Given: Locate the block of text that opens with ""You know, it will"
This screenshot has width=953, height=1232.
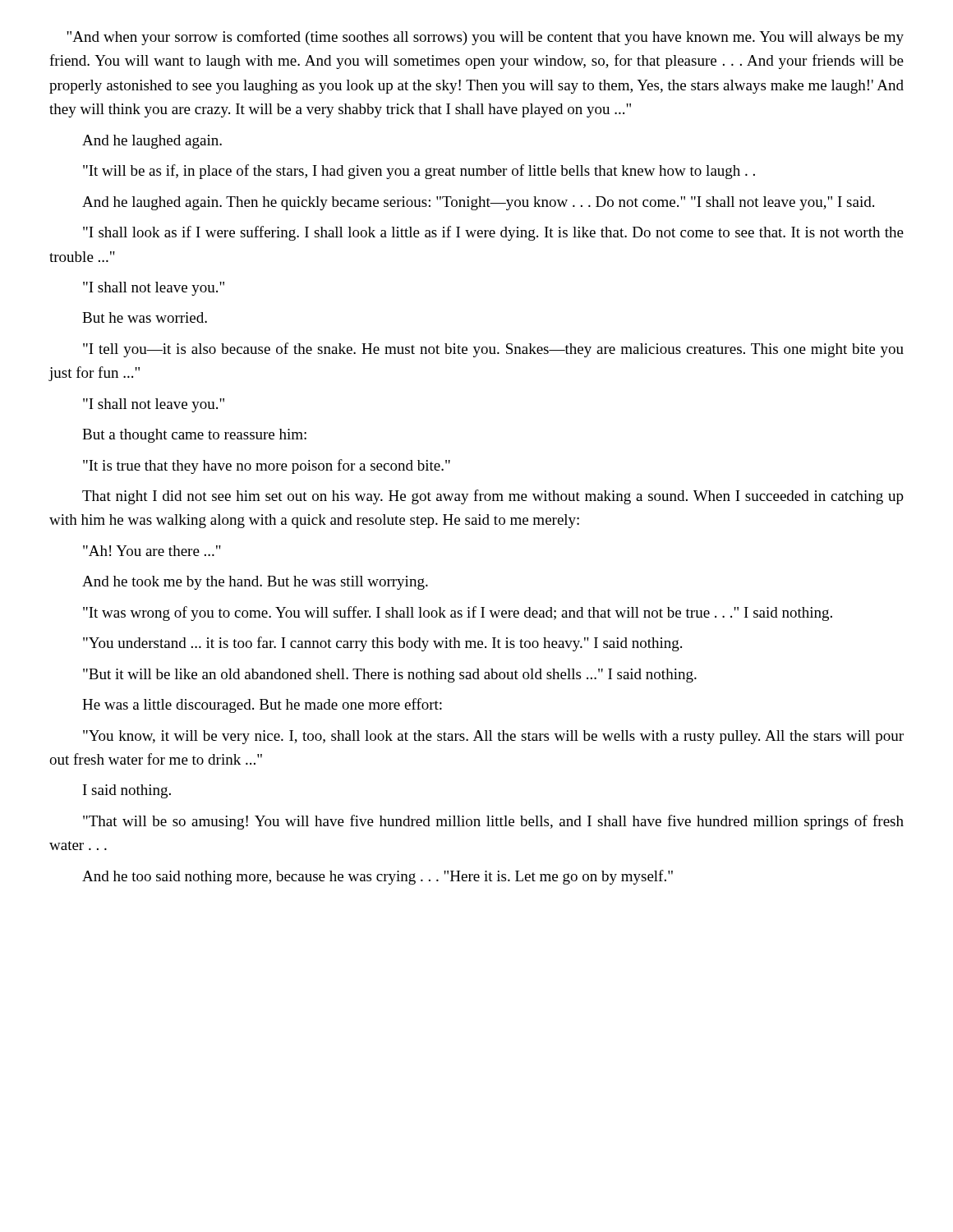Looking at the screenshot, I should 476,747.
